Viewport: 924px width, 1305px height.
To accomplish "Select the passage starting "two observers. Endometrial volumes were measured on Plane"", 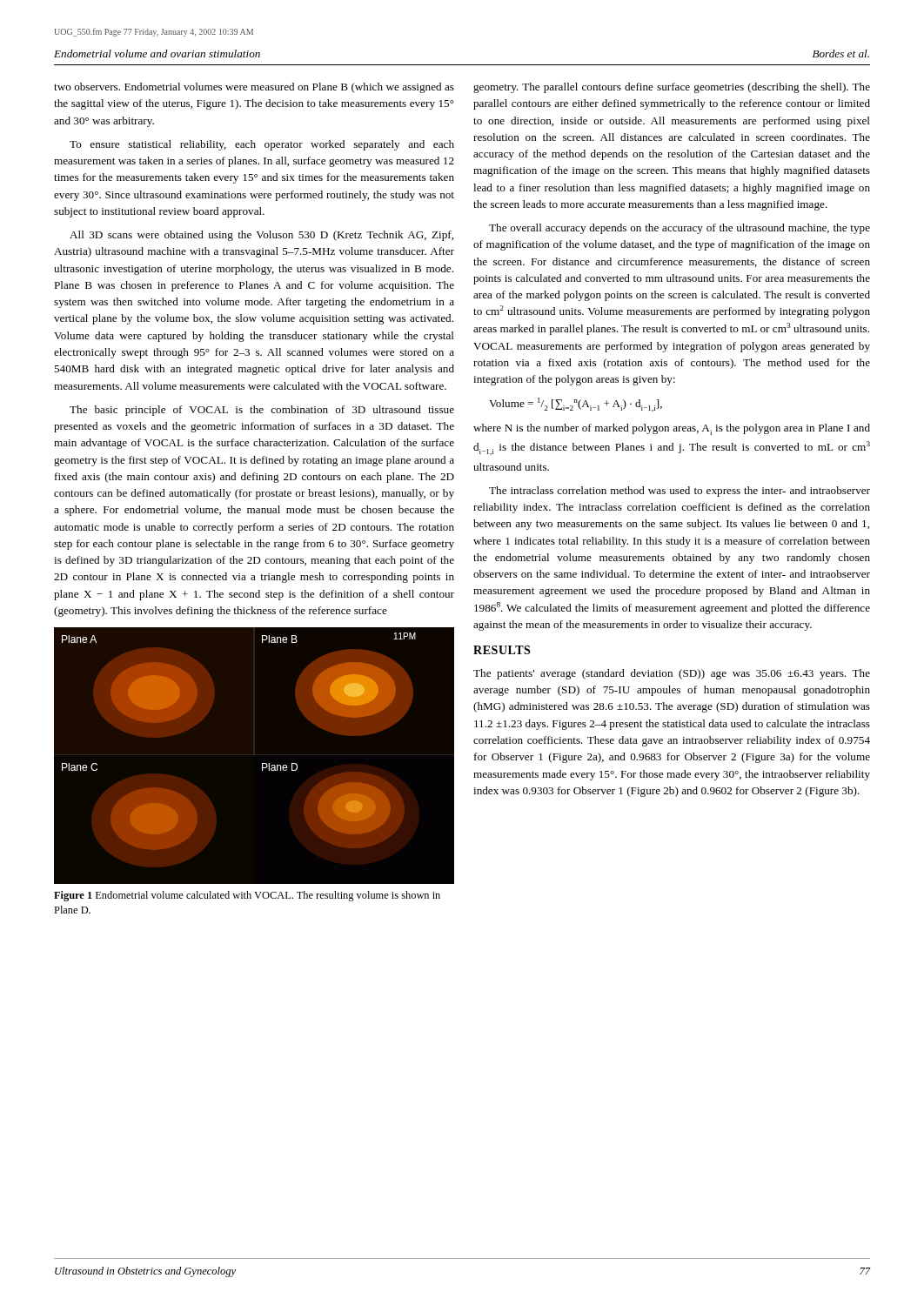I will pos(254,349).
